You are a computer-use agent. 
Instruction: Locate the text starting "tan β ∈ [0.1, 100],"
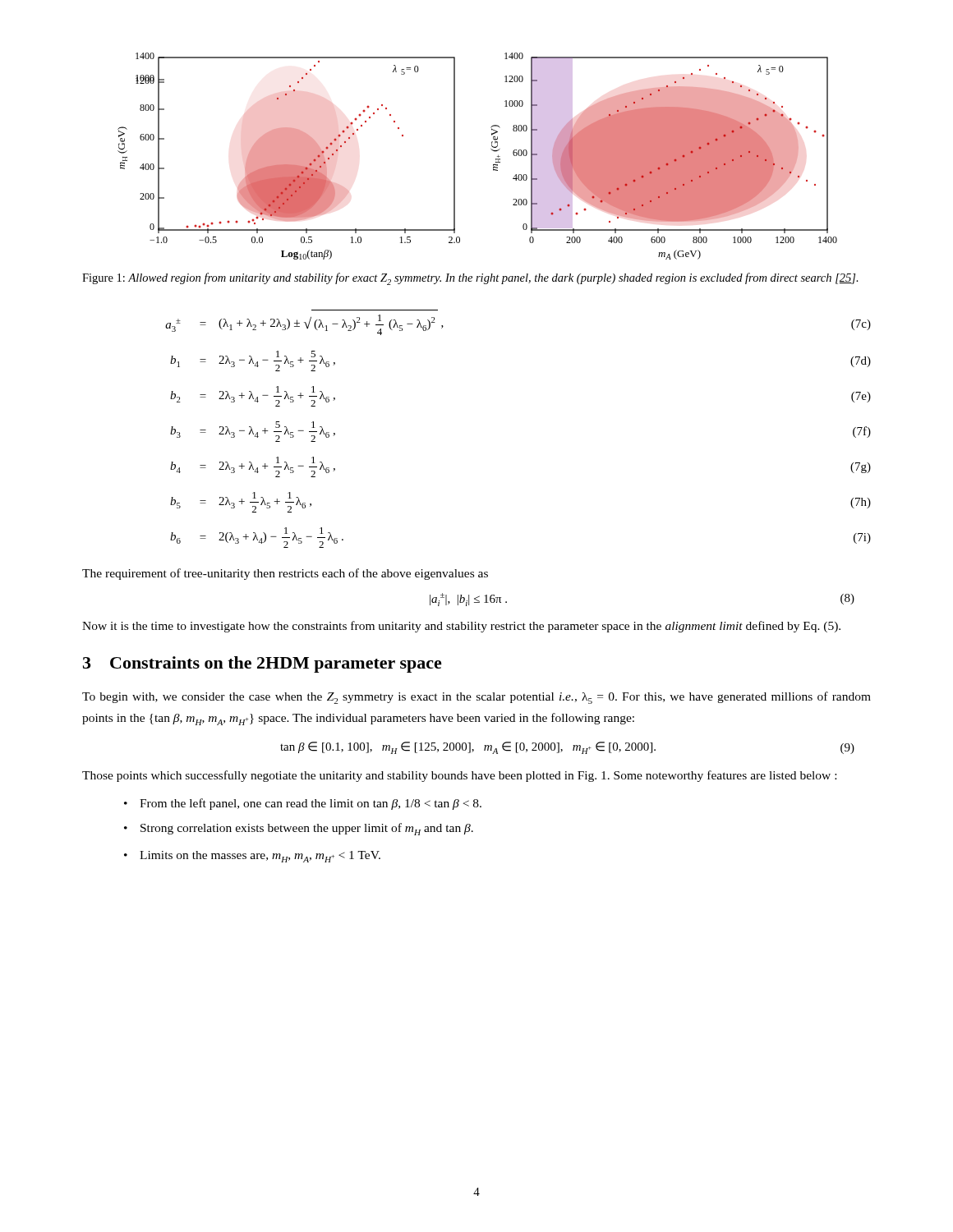point(575,748)
